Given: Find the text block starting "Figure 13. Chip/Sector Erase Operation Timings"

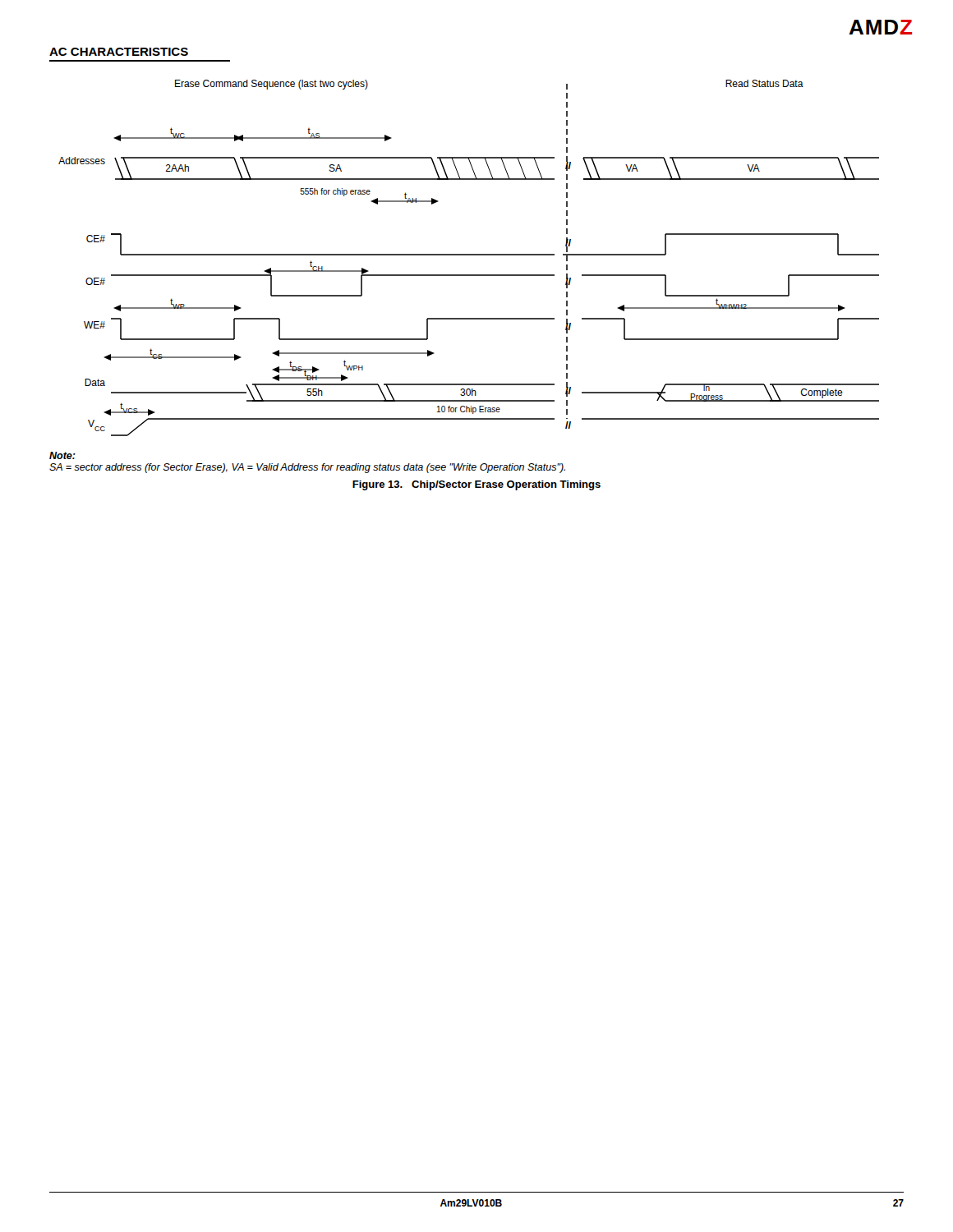Looking at the screenshot, I should point(476,484).
